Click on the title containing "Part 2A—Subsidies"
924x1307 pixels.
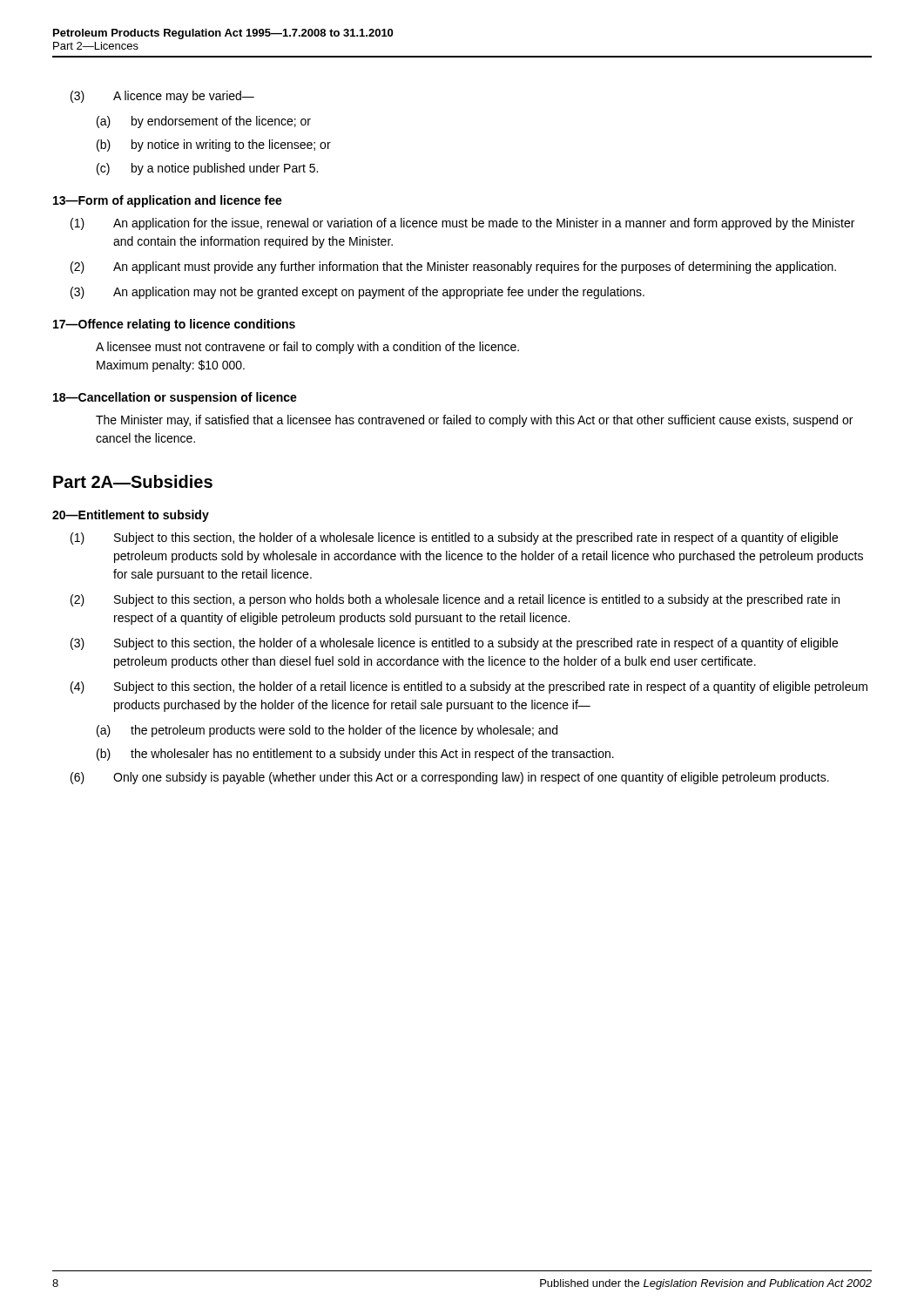click(x=133, y=482)
